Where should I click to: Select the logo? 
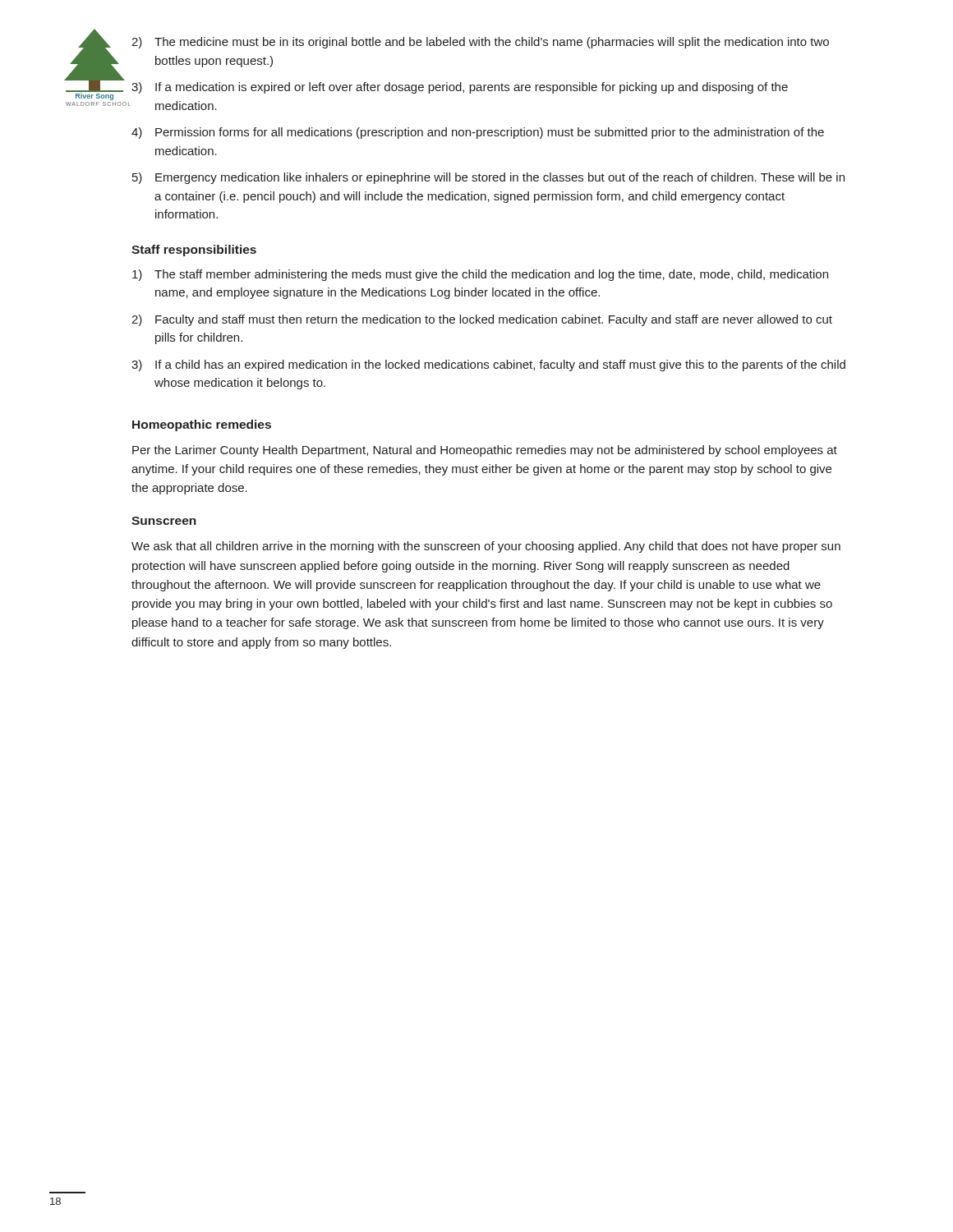pyautogui.click(x=99, y=66)
